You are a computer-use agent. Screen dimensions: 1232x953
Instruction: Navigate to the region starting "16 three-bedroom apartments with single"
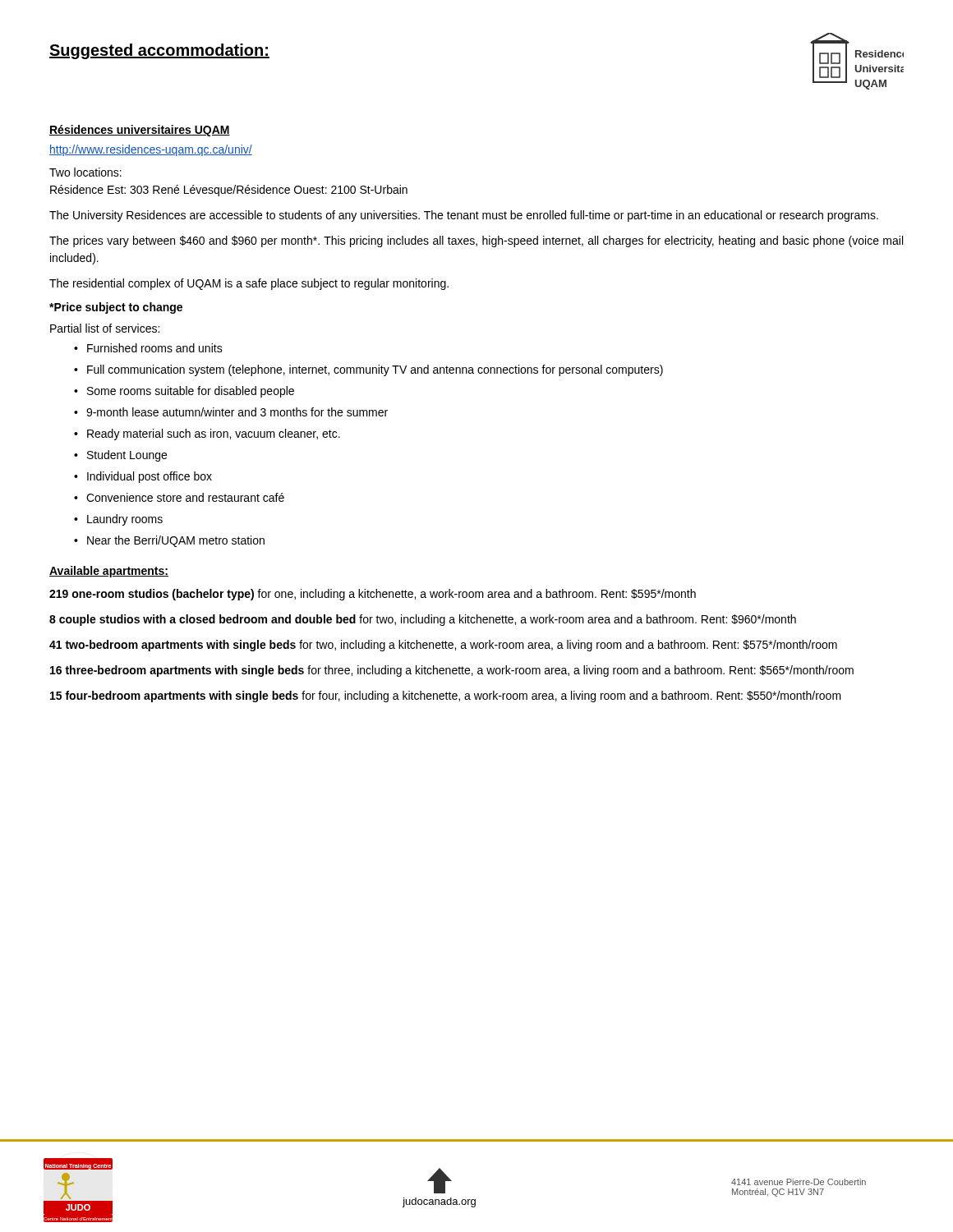[452, 670]
